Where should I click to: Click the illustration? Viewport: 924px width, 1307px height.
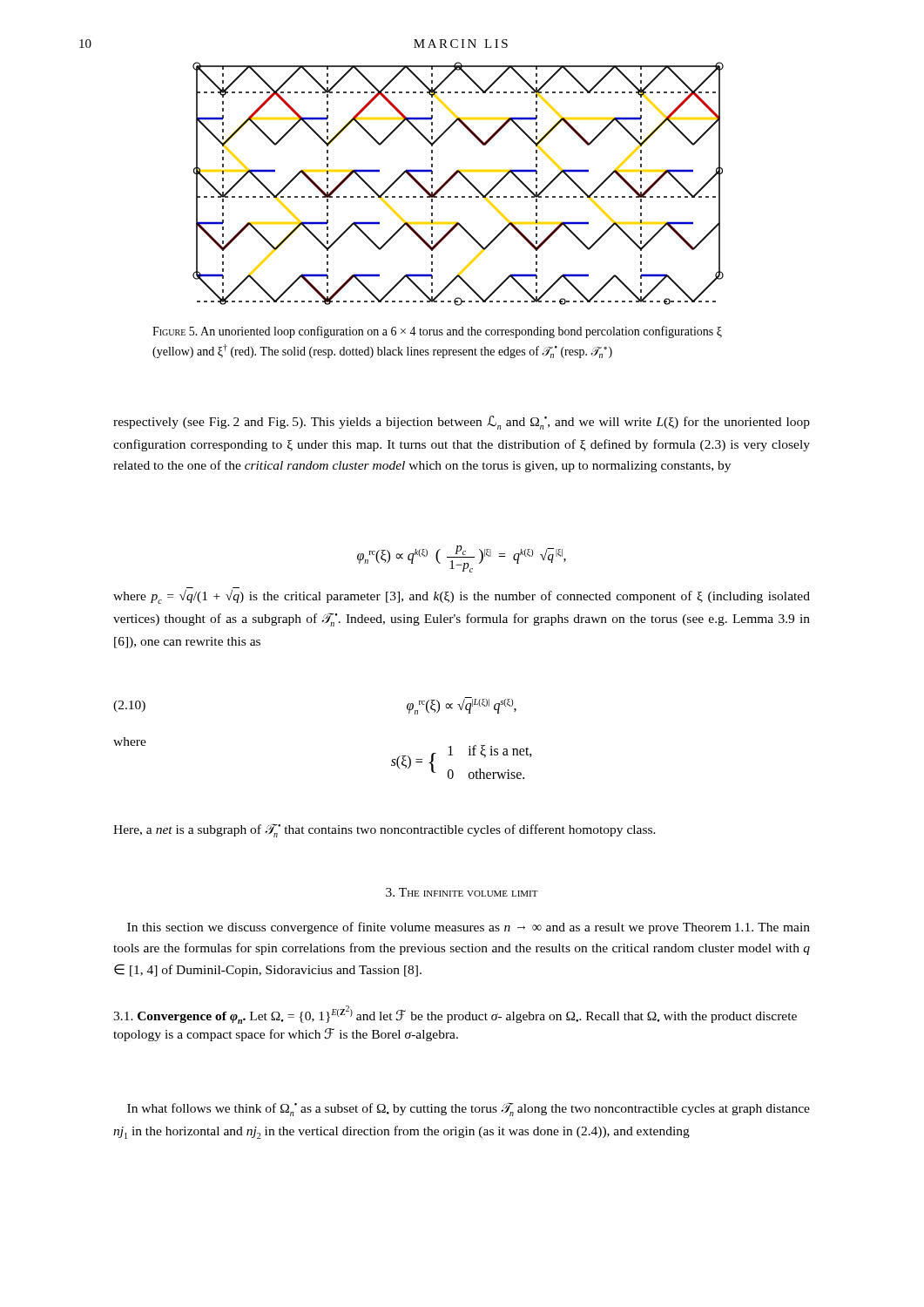[462, 185]
